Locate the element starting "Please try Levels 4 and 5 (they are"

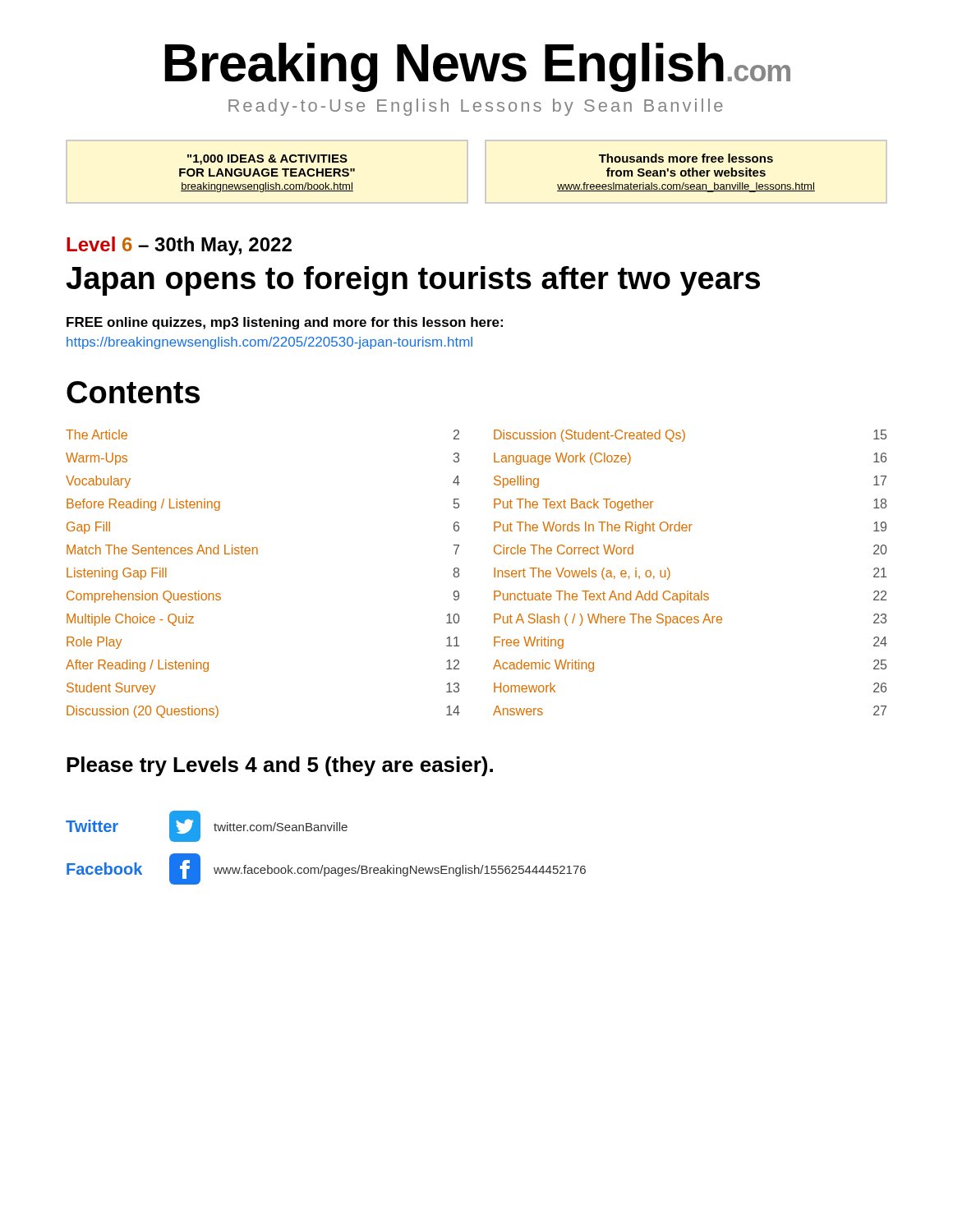pyautogui.click(x=280, y=765)
